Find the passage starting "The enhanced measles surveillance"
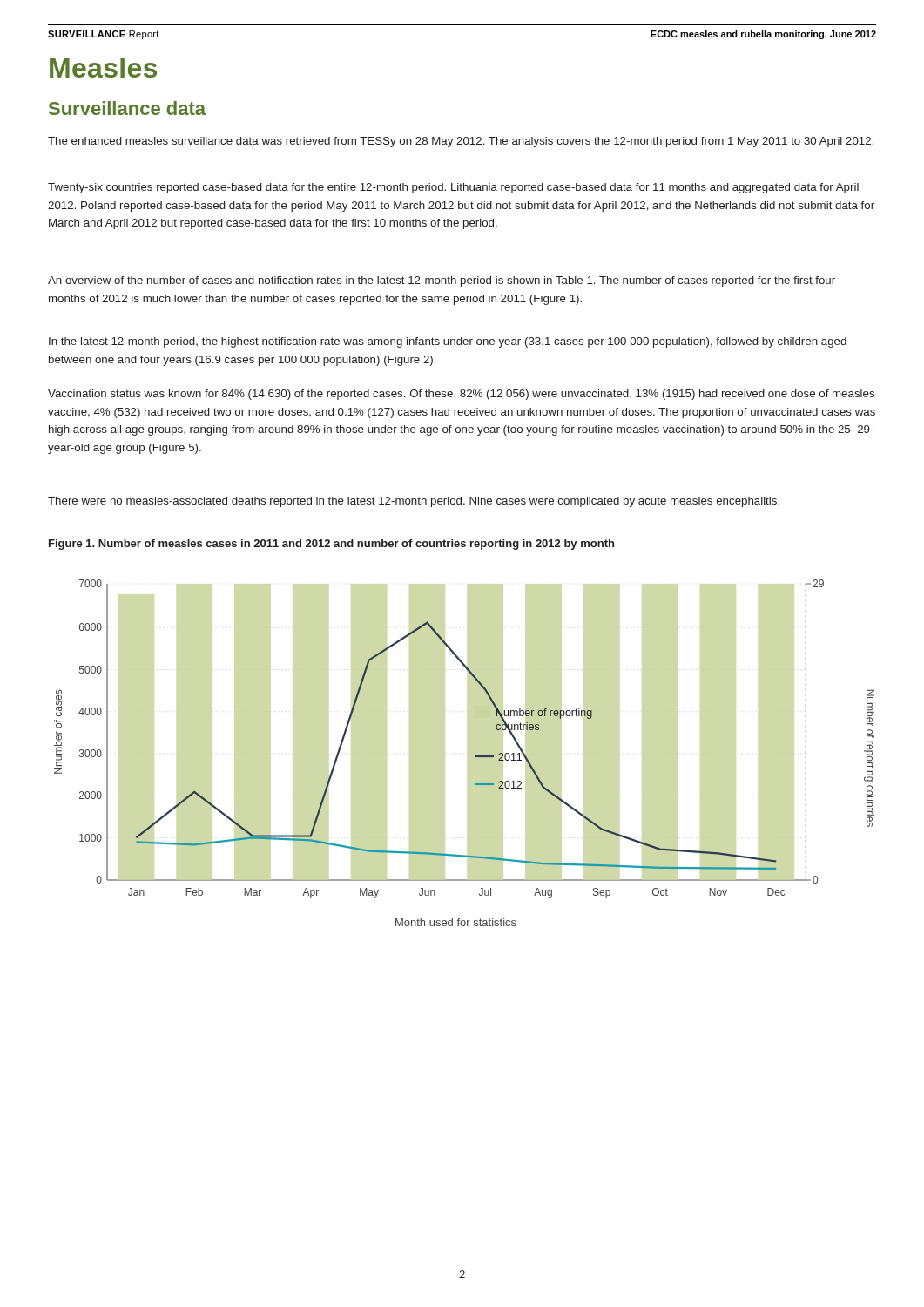Screen dimensions: 1307x924 461,141
